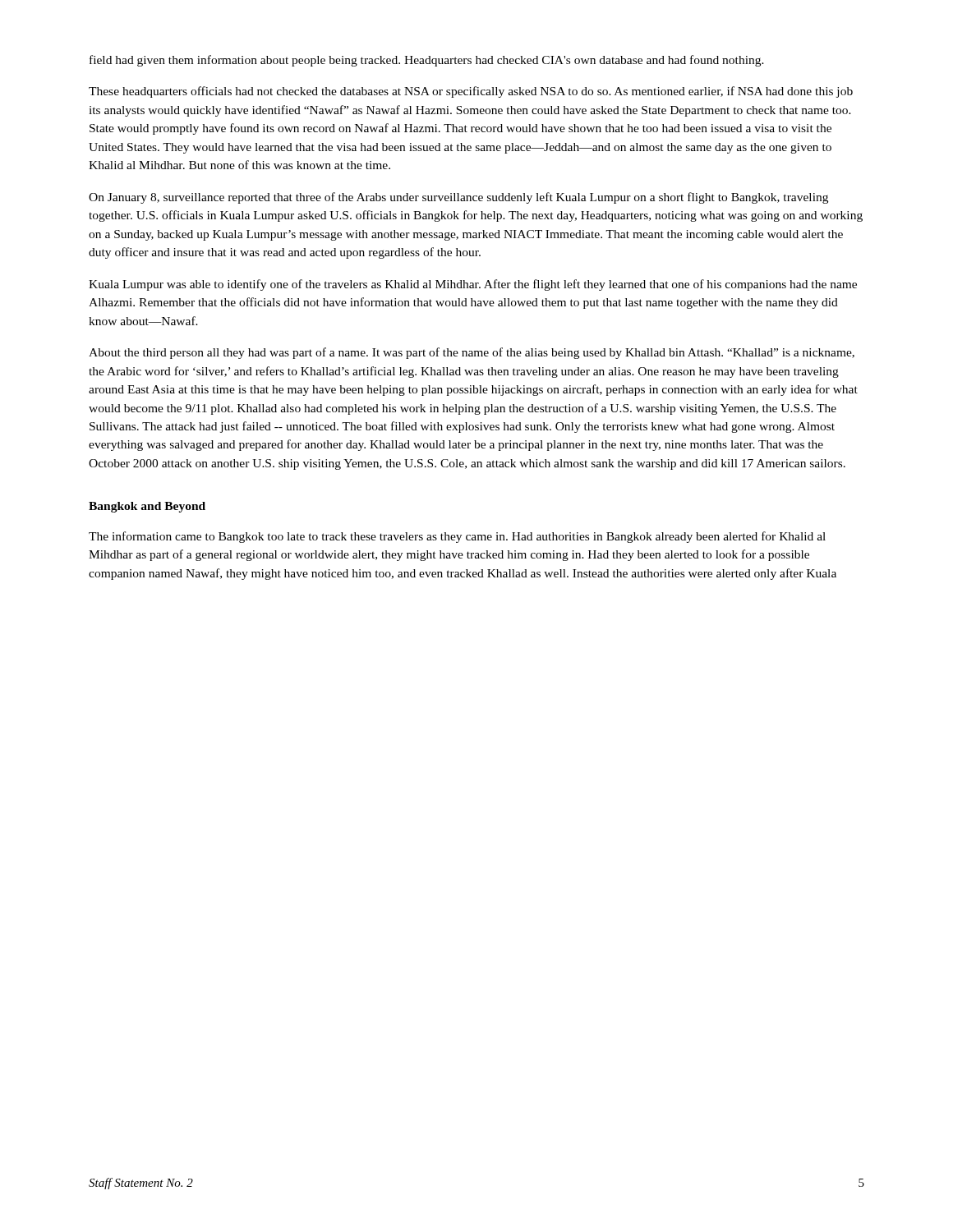Screen dimensions: 1232x953
Task: Where does it say "Bangkok and Beyond"?
Action: [147, 506]
